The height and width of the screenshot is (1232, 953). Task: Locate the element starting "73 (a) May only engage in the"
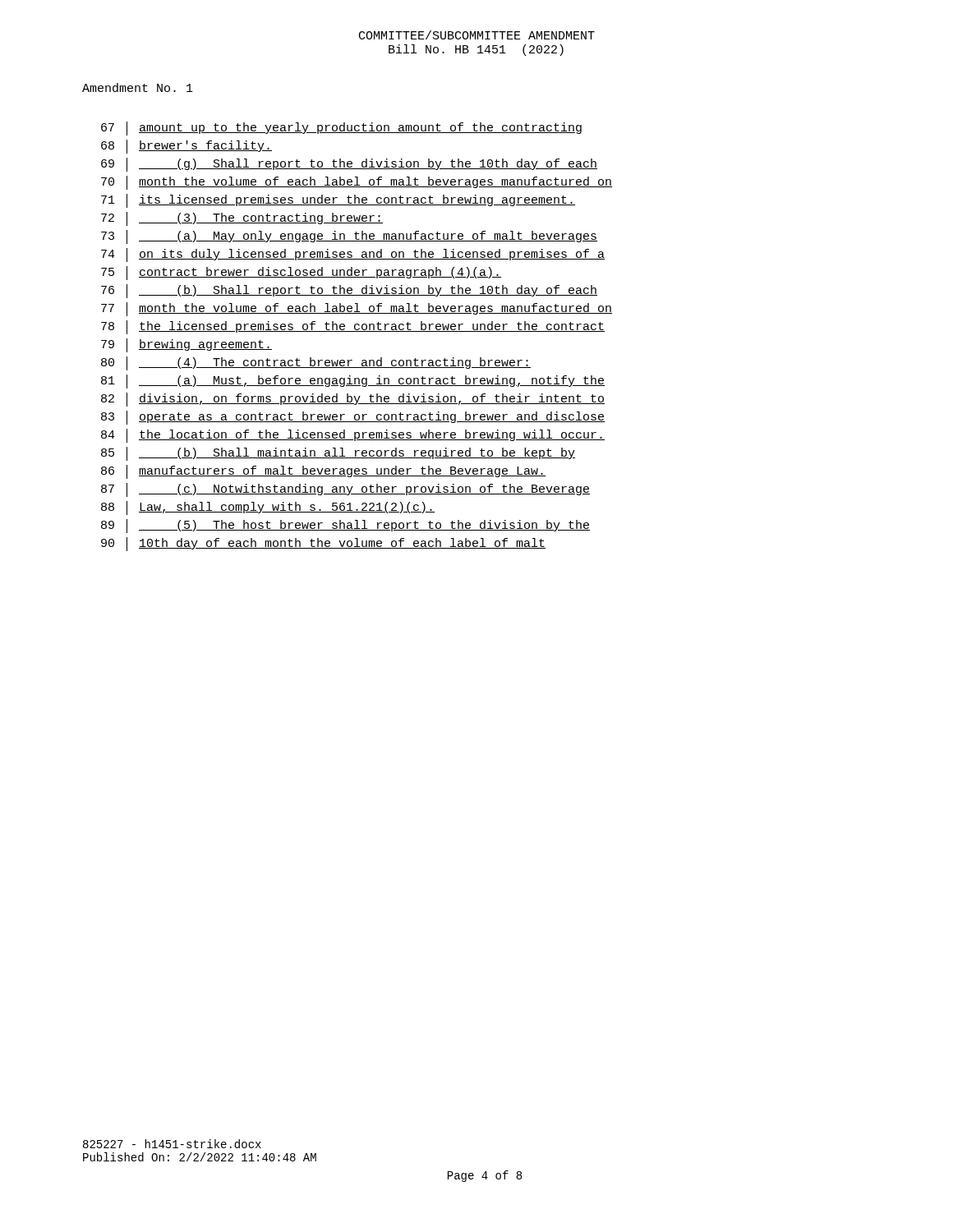485,237
